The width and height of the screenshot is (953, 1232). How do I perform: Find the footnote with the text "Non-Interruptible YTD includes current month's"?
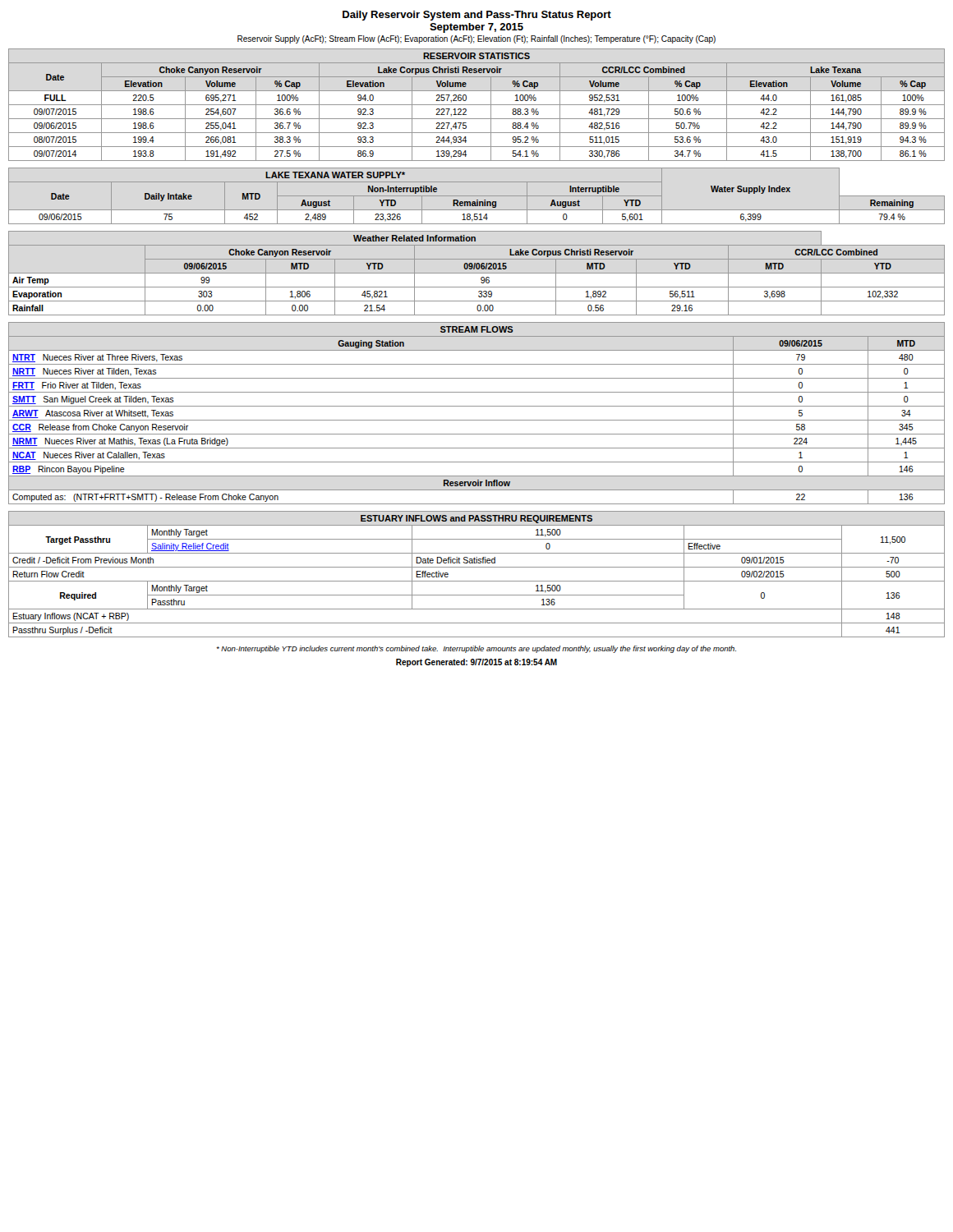(x=476, y=648)
